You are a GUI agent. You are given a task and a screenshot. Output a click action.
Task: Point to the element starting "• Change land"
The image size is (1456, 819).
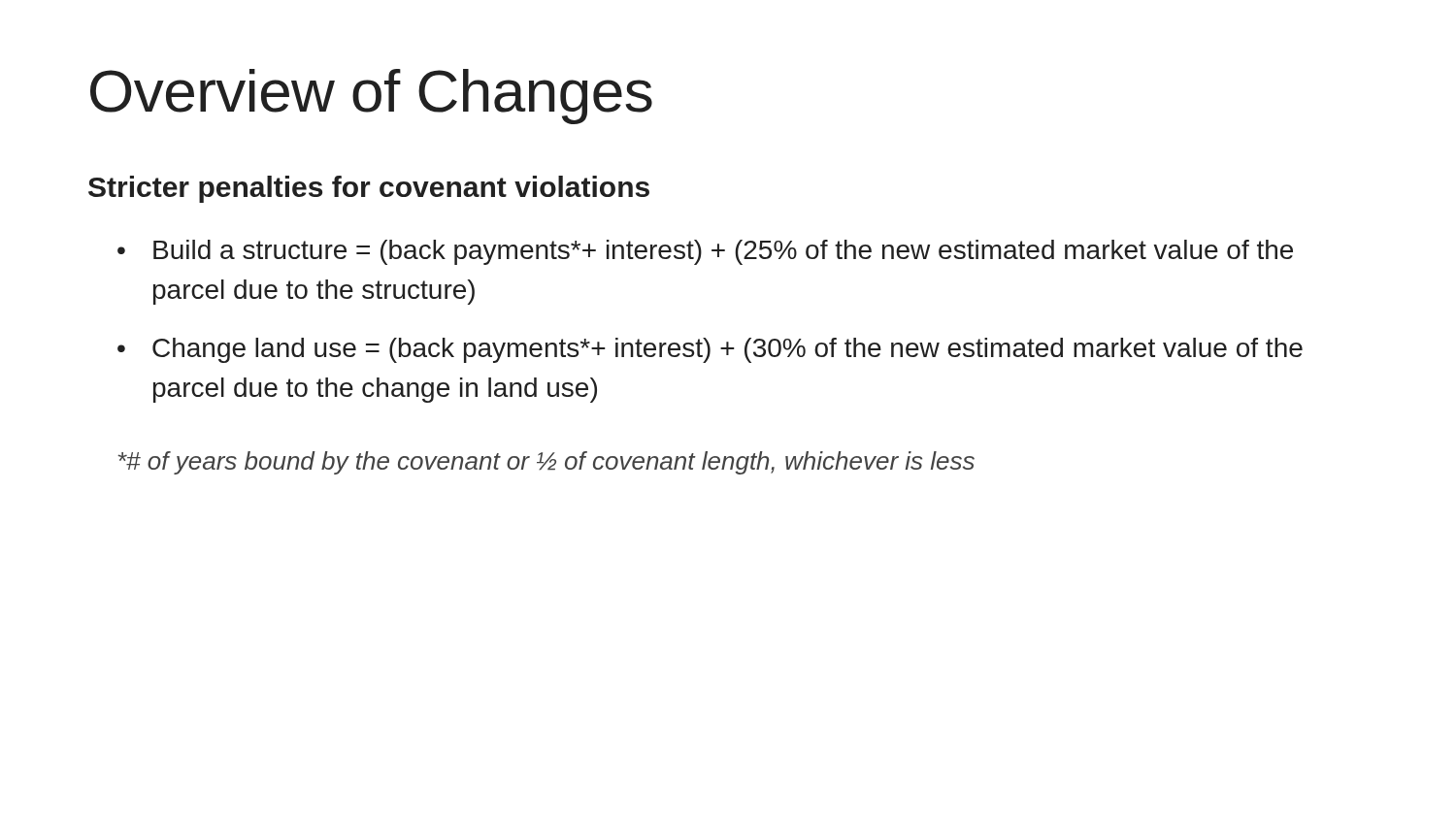click(x=743, y=369)
